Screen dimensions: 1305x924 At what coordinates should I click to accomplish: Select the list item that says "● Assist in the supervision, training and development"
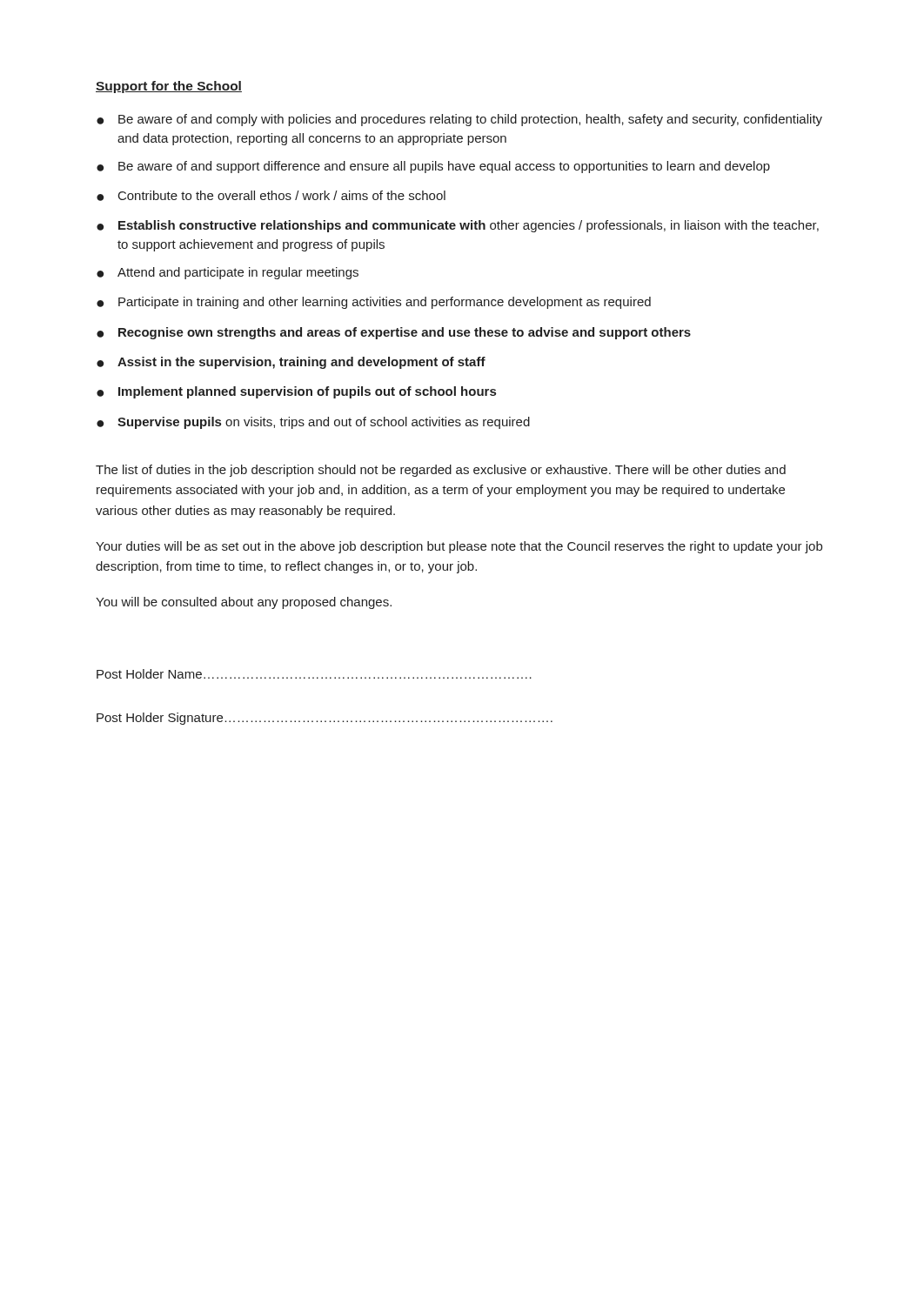(x=462, y=363)
